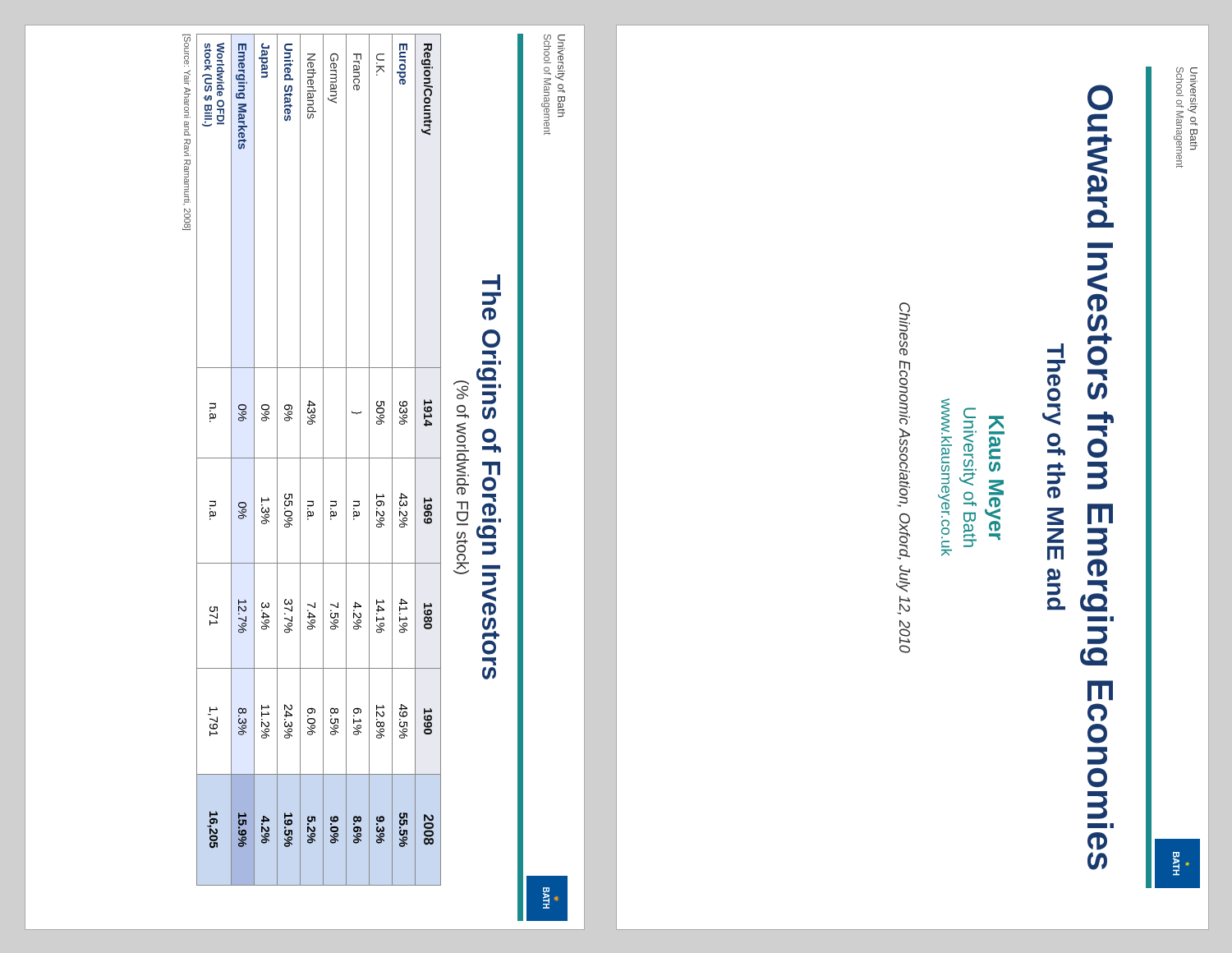The width and height of the screenshot is (1232, 953).
Task: Locate the text "Klaus Meyer"
Action: (x=996, y=477)
